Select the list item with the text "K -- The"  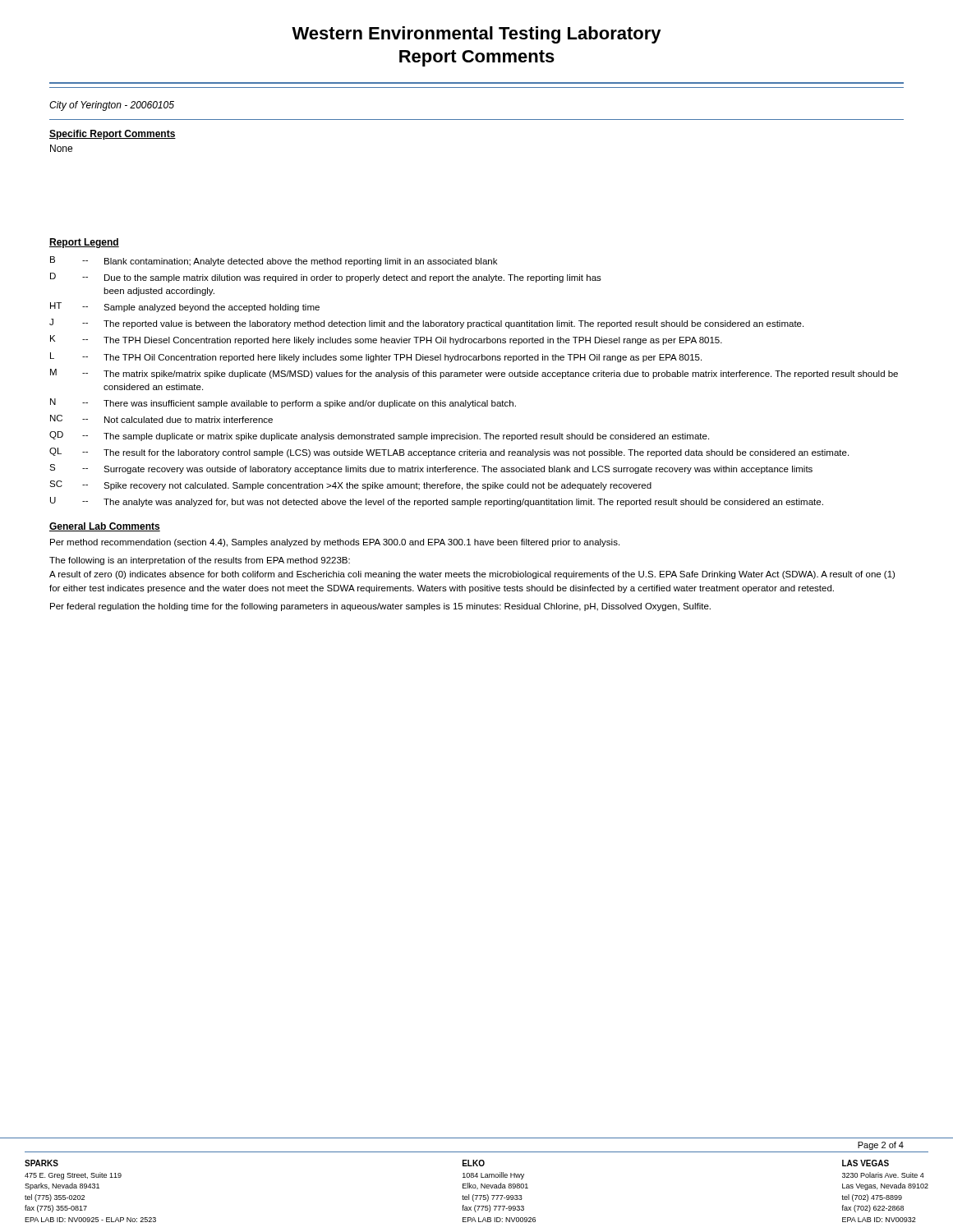476,340
